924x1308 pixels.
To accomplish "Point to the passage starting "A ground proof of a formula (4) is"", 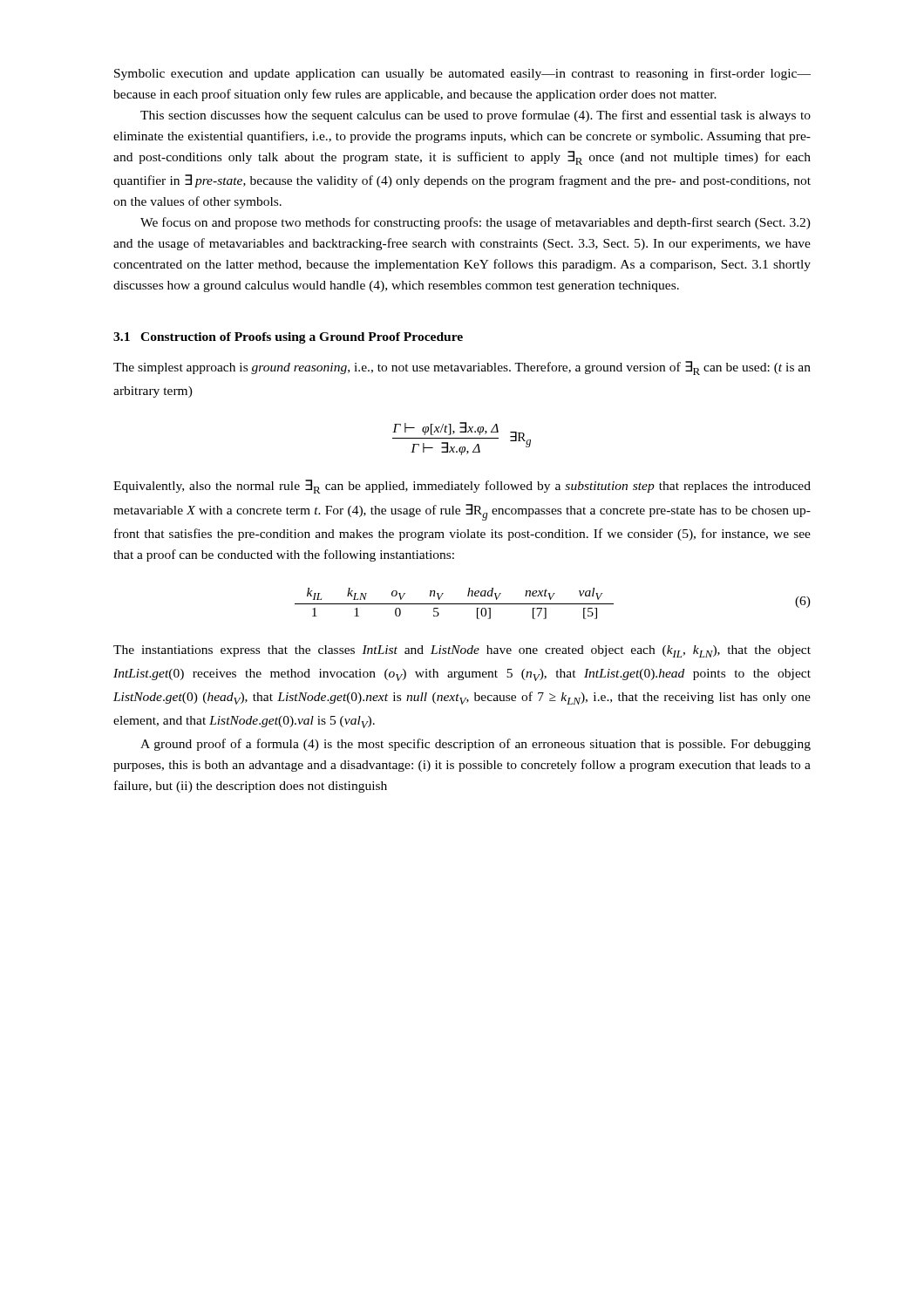I will 462,765.
